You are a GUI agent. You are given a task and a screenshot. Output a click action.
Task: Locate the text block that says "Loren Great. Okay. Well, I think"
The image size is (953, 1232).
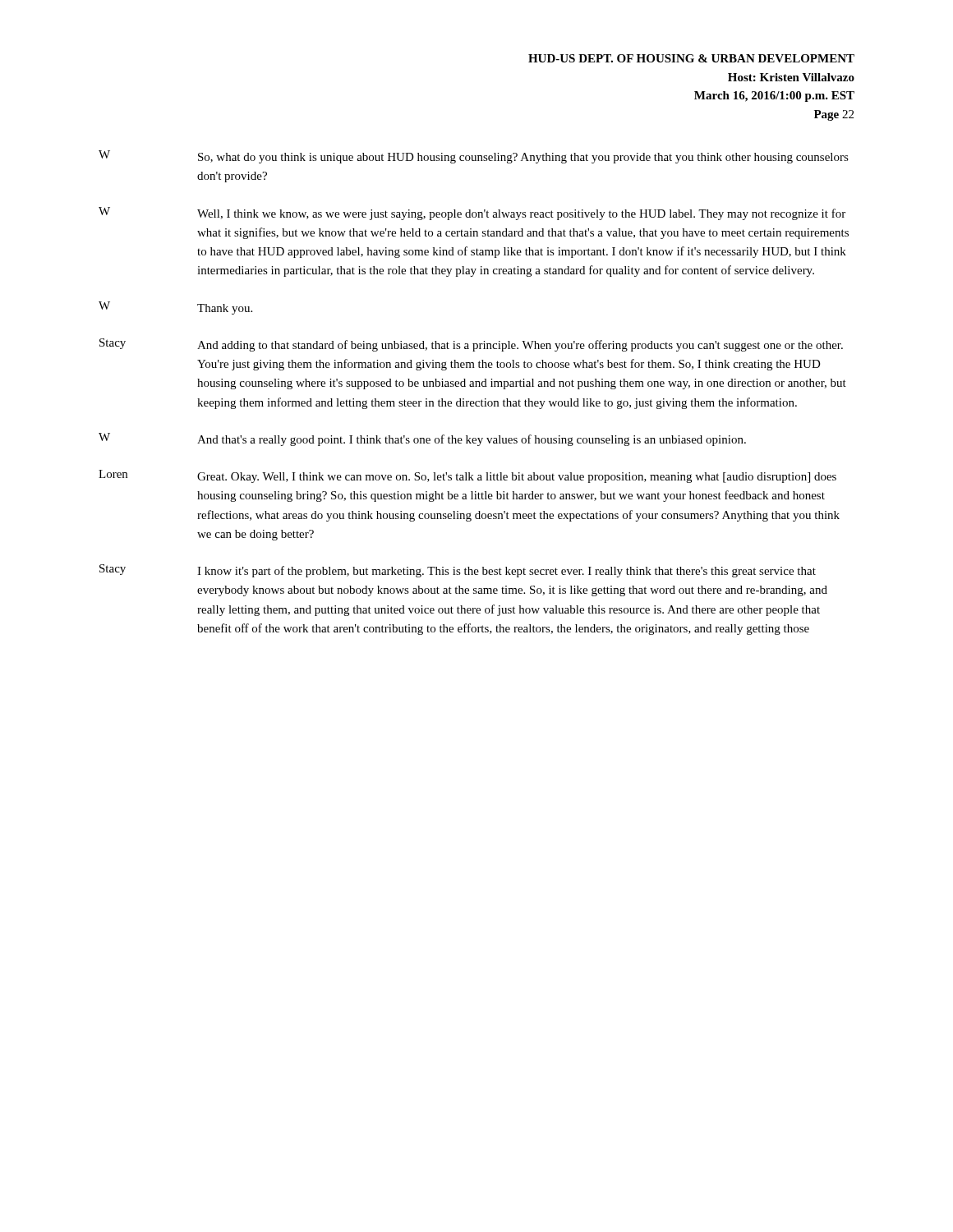476,505
